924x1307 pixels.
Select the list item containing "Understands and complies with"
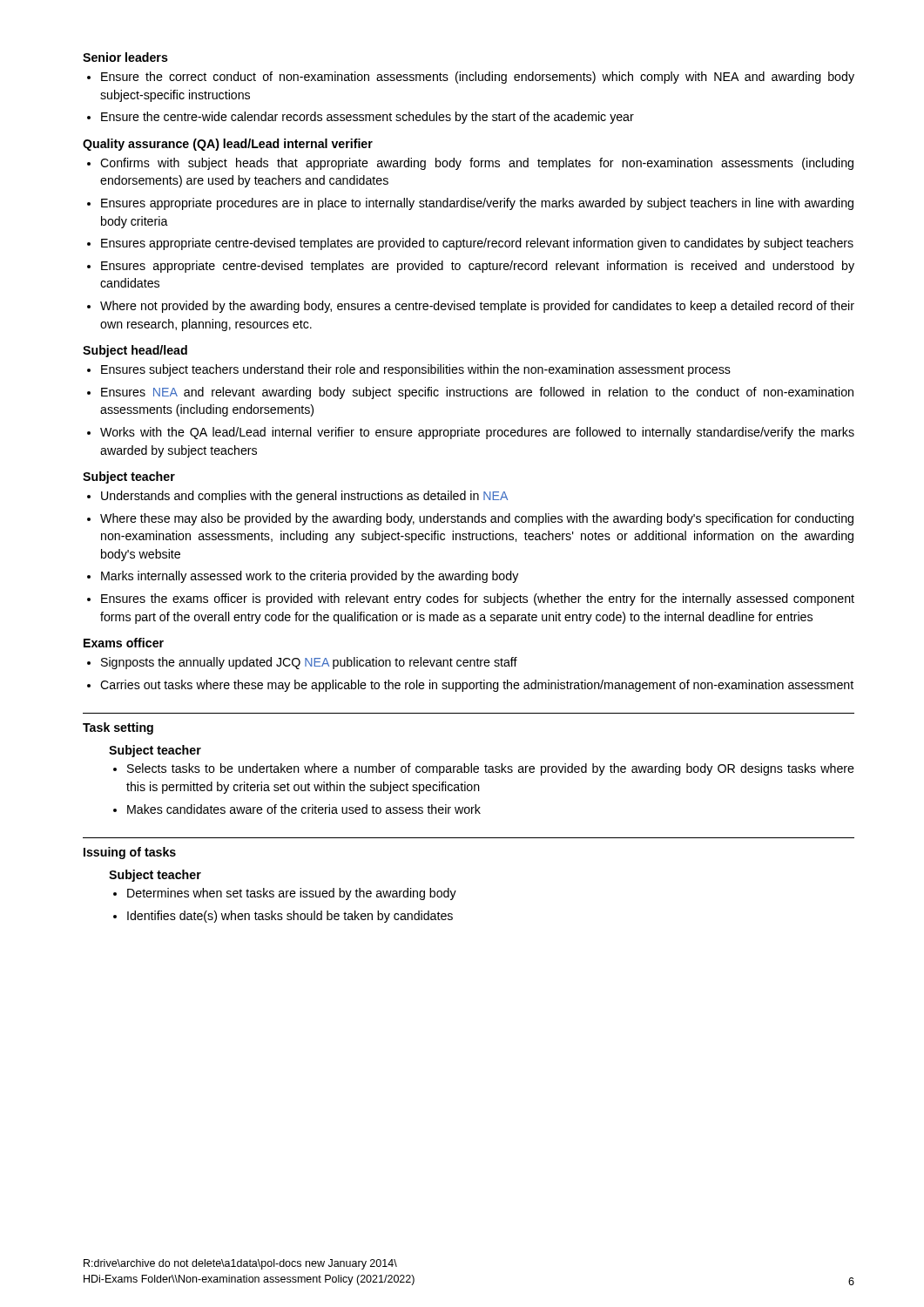304,496
